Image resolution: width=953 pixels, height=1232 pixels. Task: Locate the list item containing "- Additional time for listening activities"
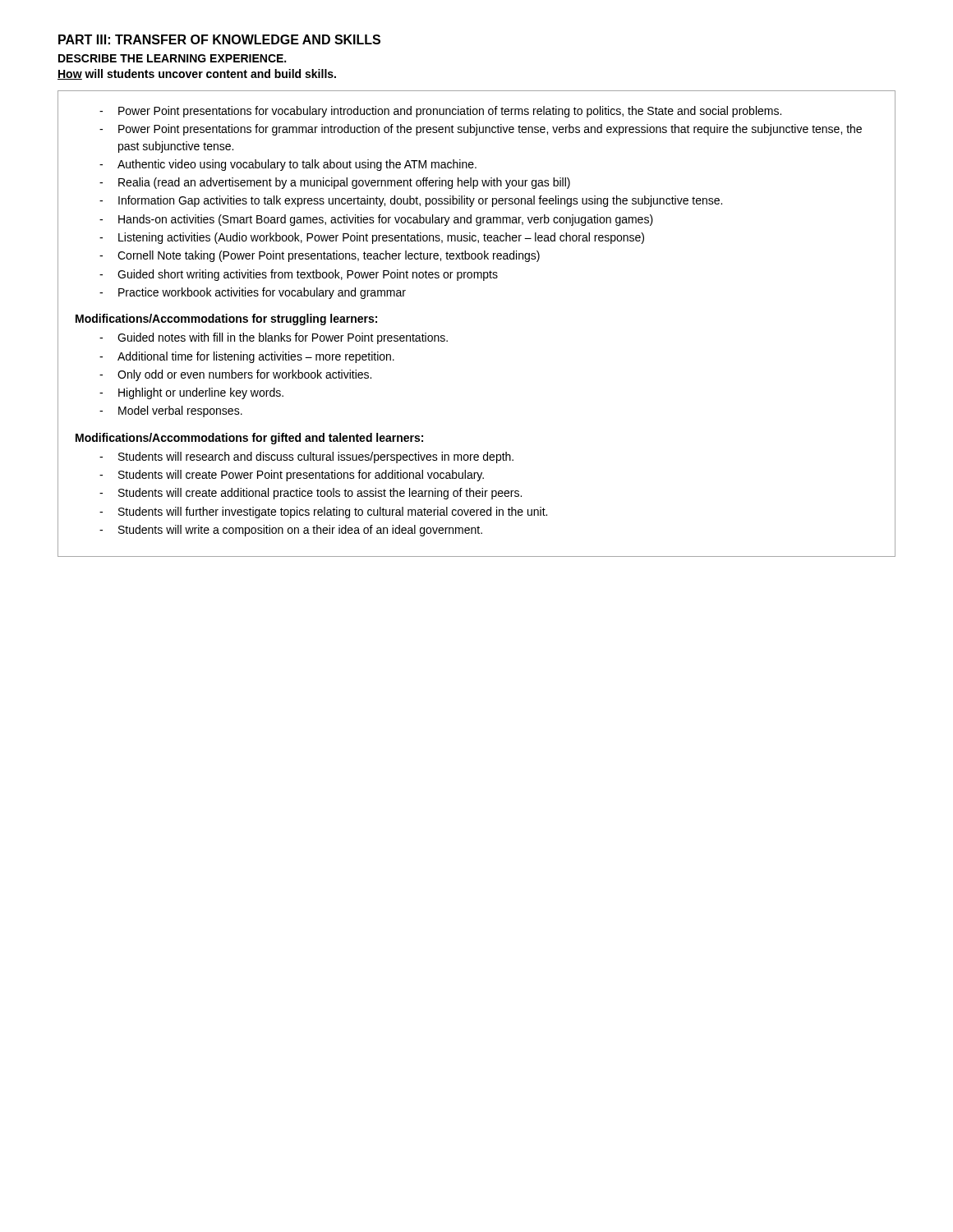click(x=247, y=357)
